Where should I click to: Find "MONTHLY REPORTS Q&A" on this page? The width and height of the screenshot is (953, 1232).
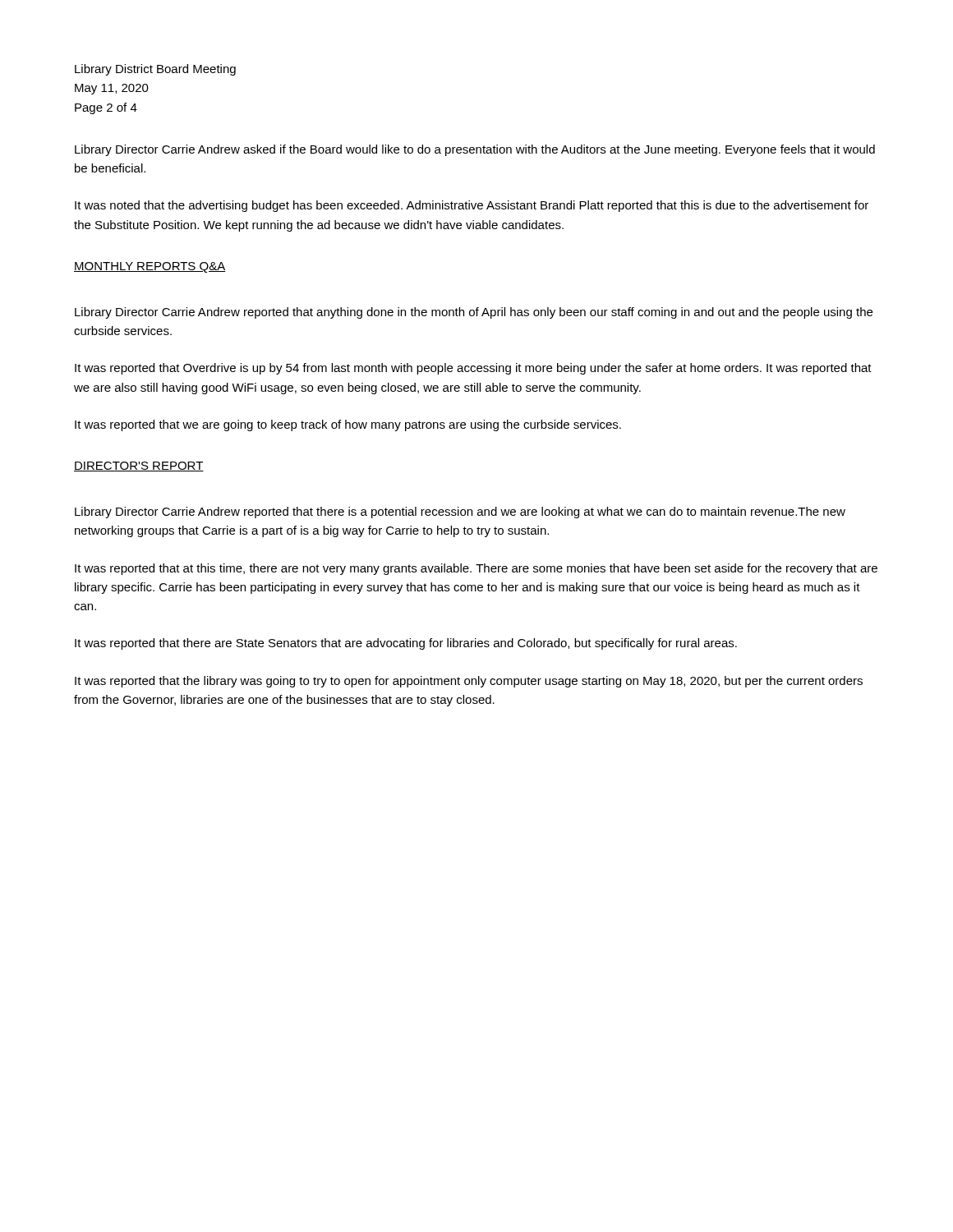click(x=150, y=265)
